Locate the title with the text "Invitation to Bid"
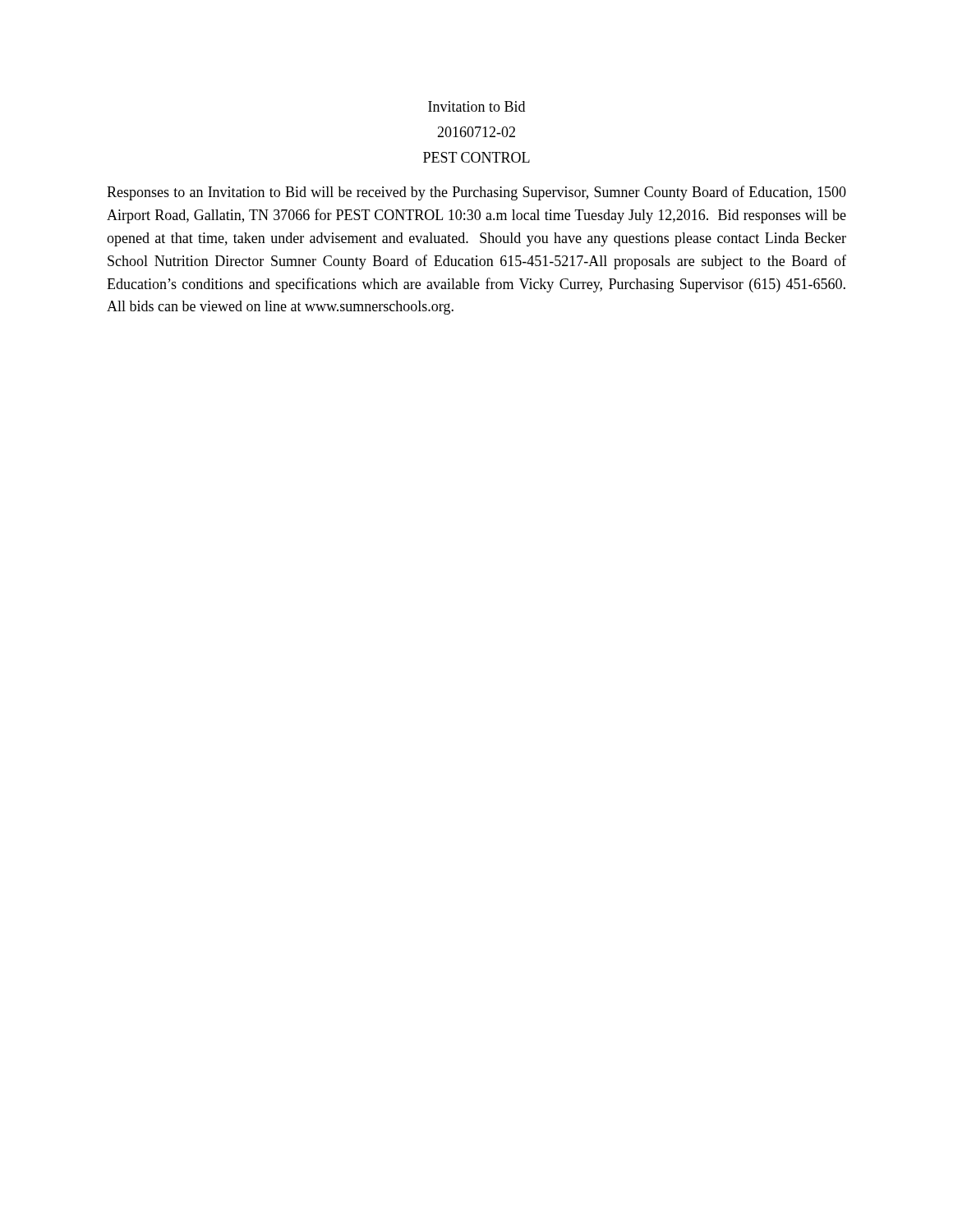 [x=476, y=107]
